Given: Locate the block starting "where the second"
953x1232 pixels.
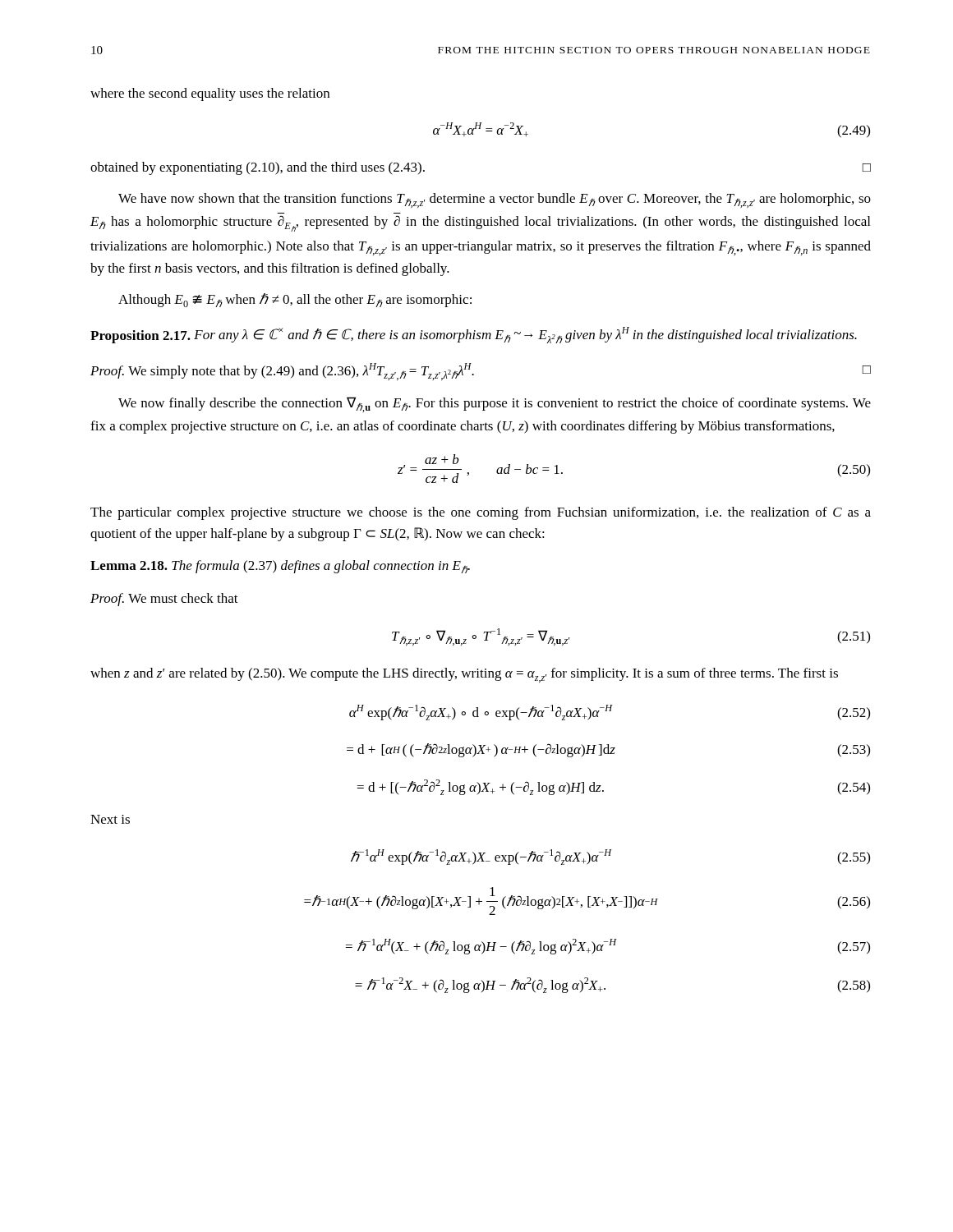Looking at the screenshot, I should 210,94.
